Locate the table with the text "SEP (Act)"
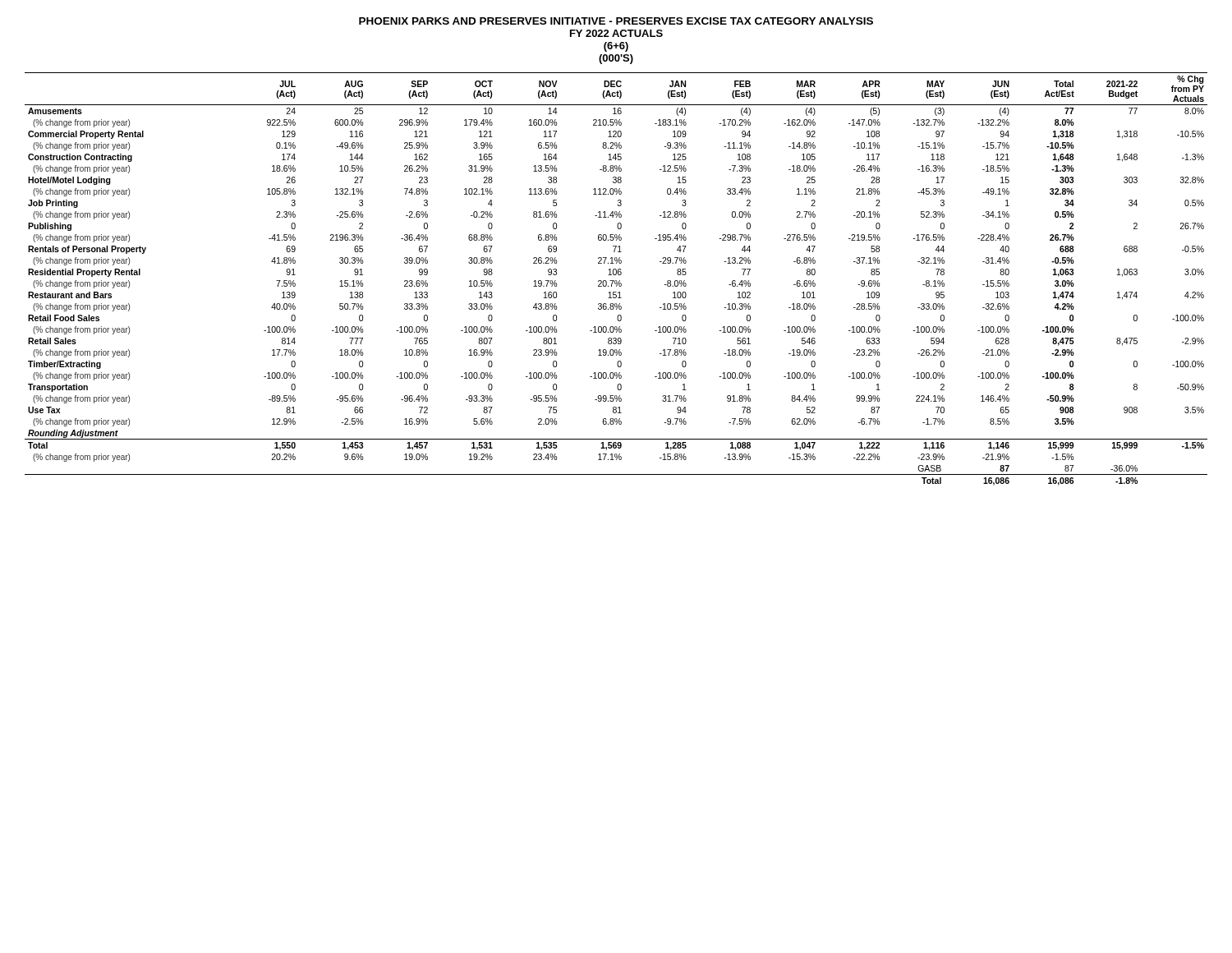Viewport: 1232px width, 953px height. (x=616, y=279)
